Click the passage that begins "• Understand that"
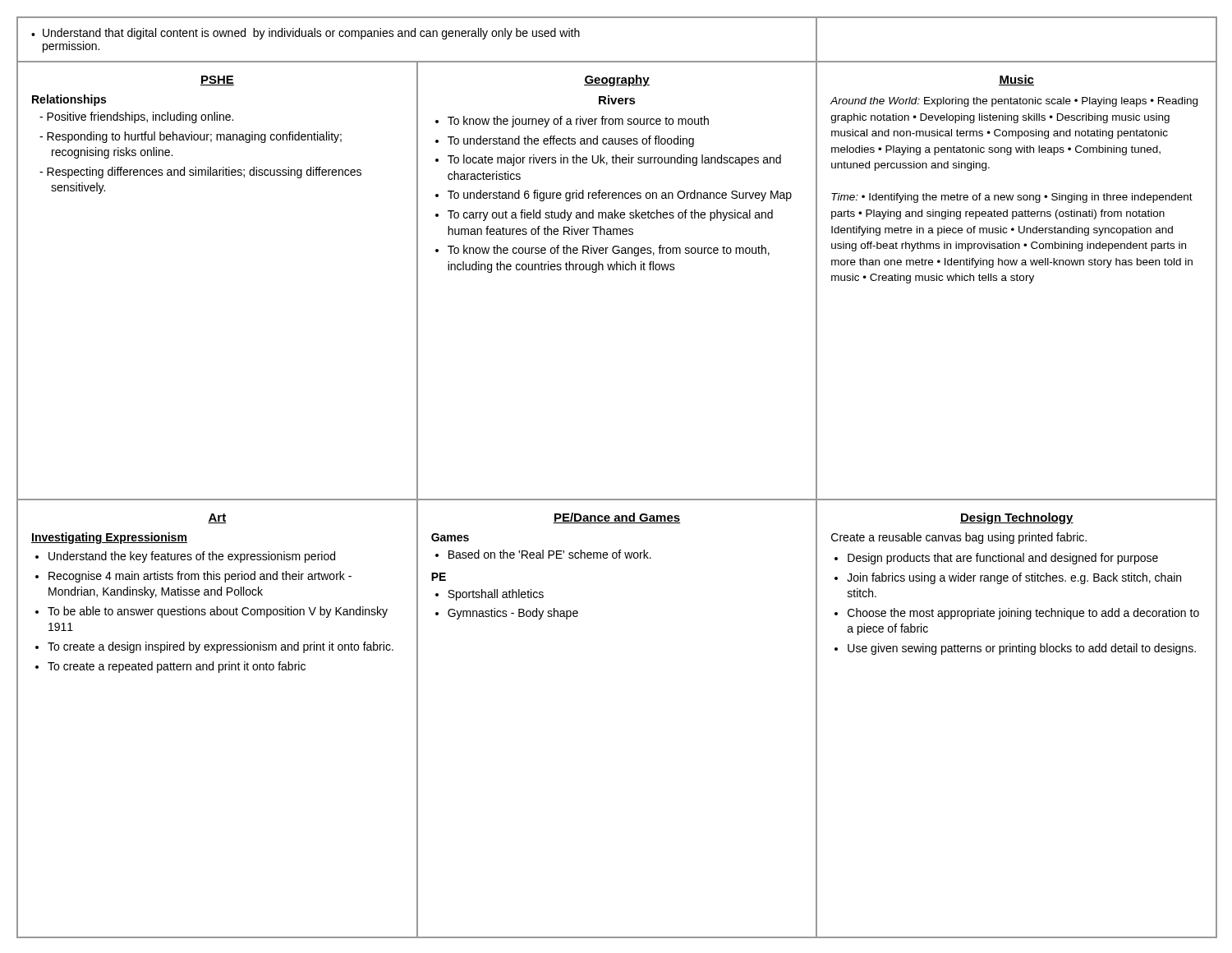Screen dimensions: 953x1232 click(306, 39)
